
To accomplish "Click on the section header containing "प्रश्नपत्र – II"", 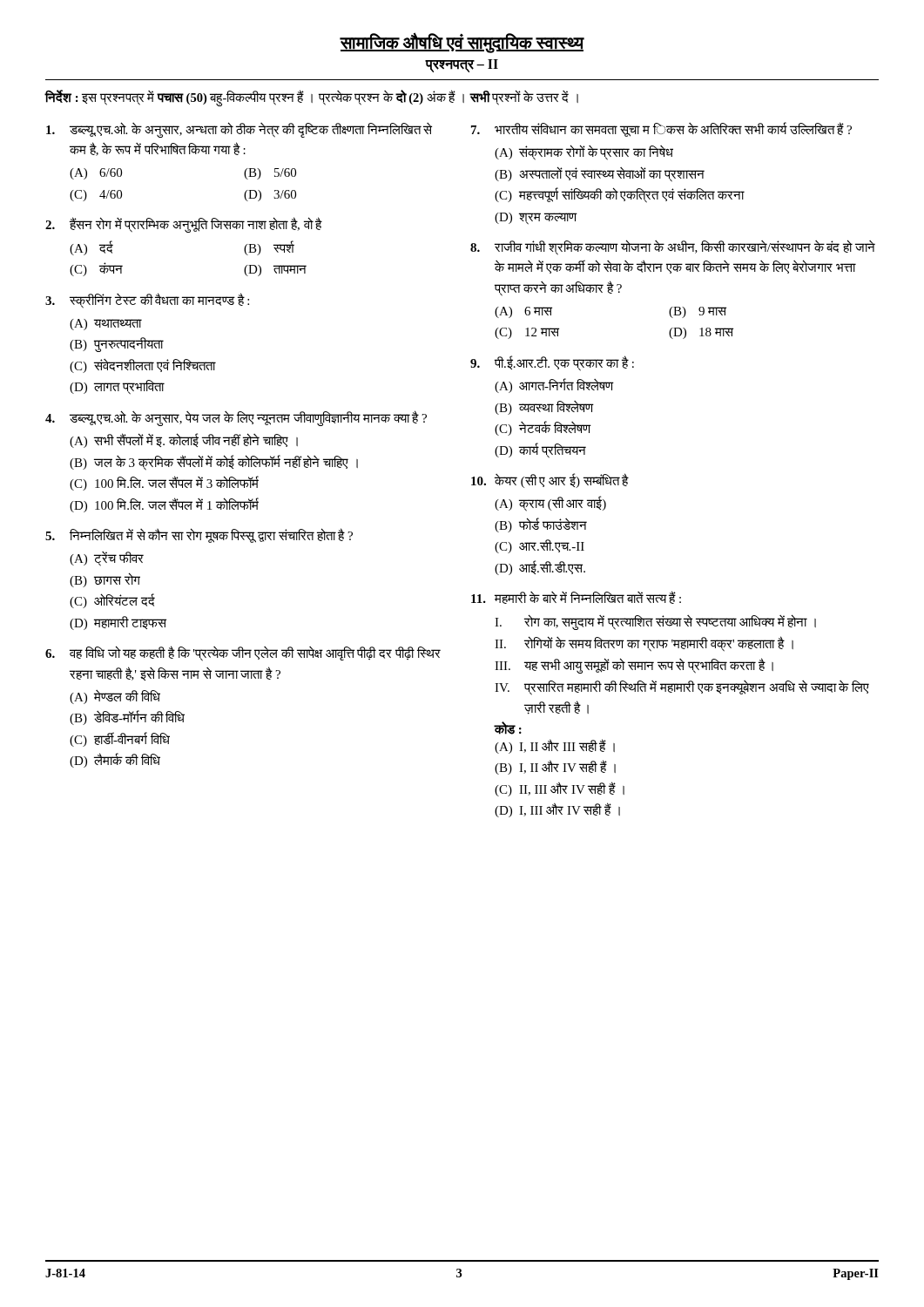I will (462, 64).
